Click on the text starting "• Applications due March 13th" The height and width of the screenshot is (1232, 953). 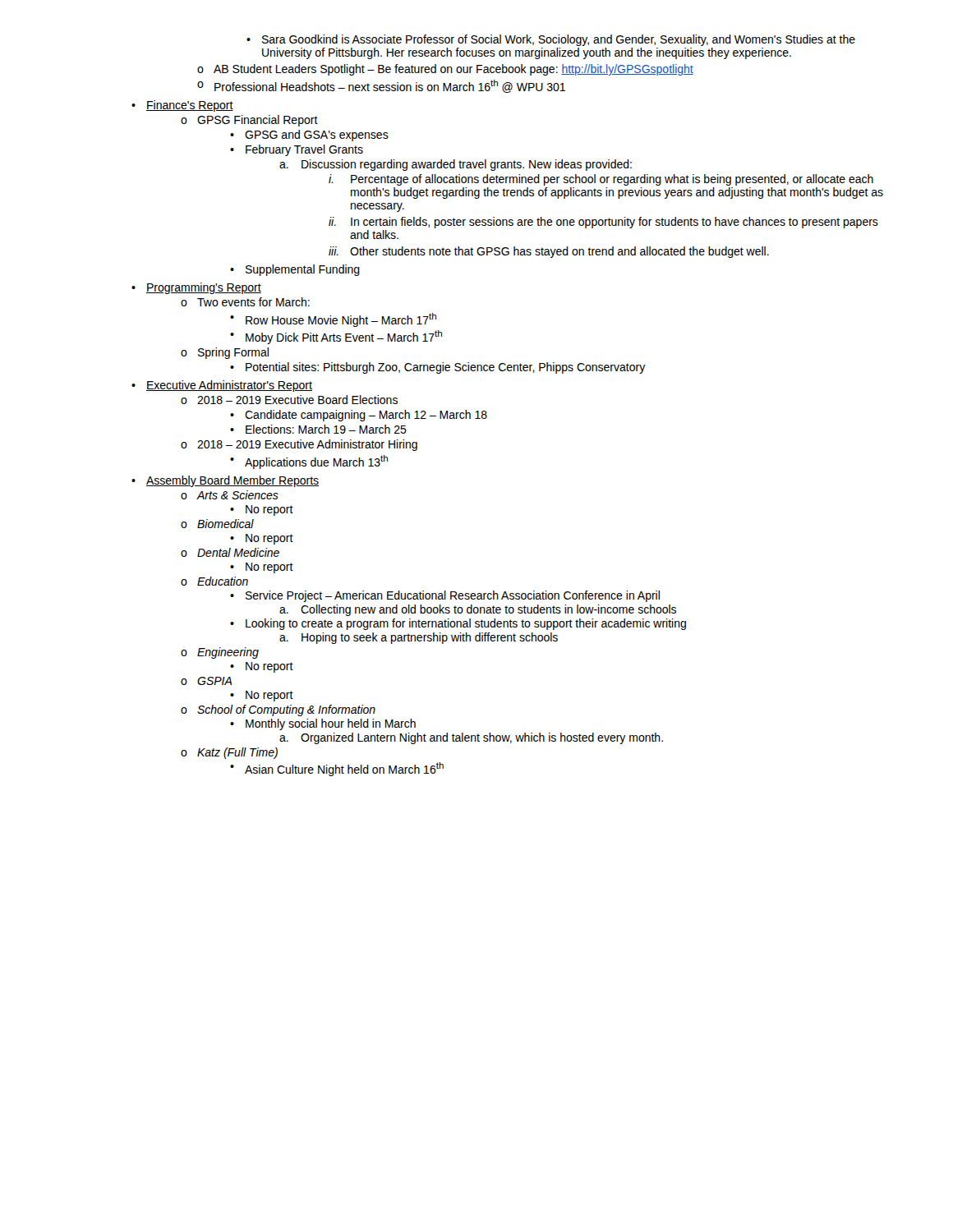309,462
